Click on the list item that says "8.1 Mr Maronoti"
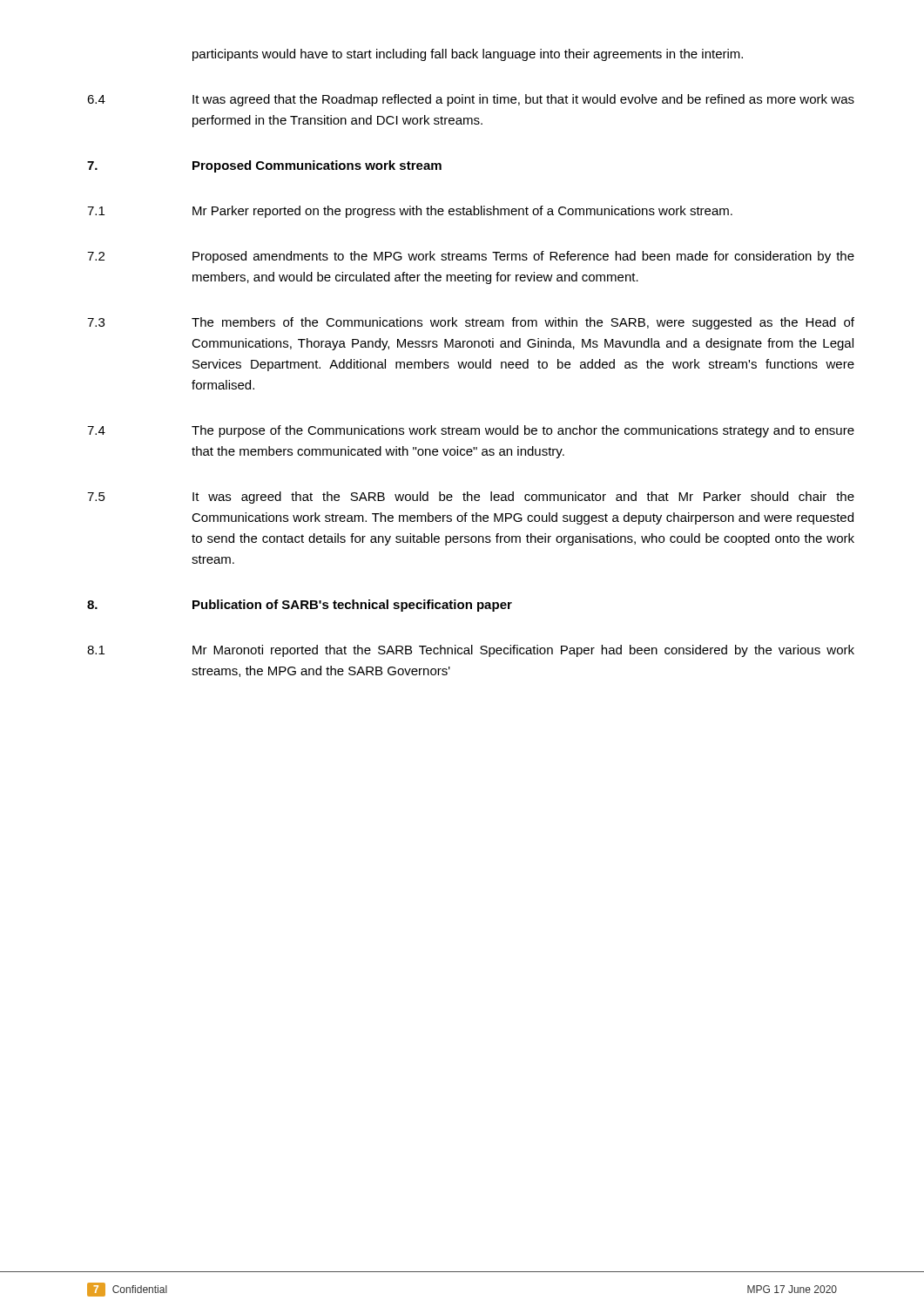 pos(471,660)
